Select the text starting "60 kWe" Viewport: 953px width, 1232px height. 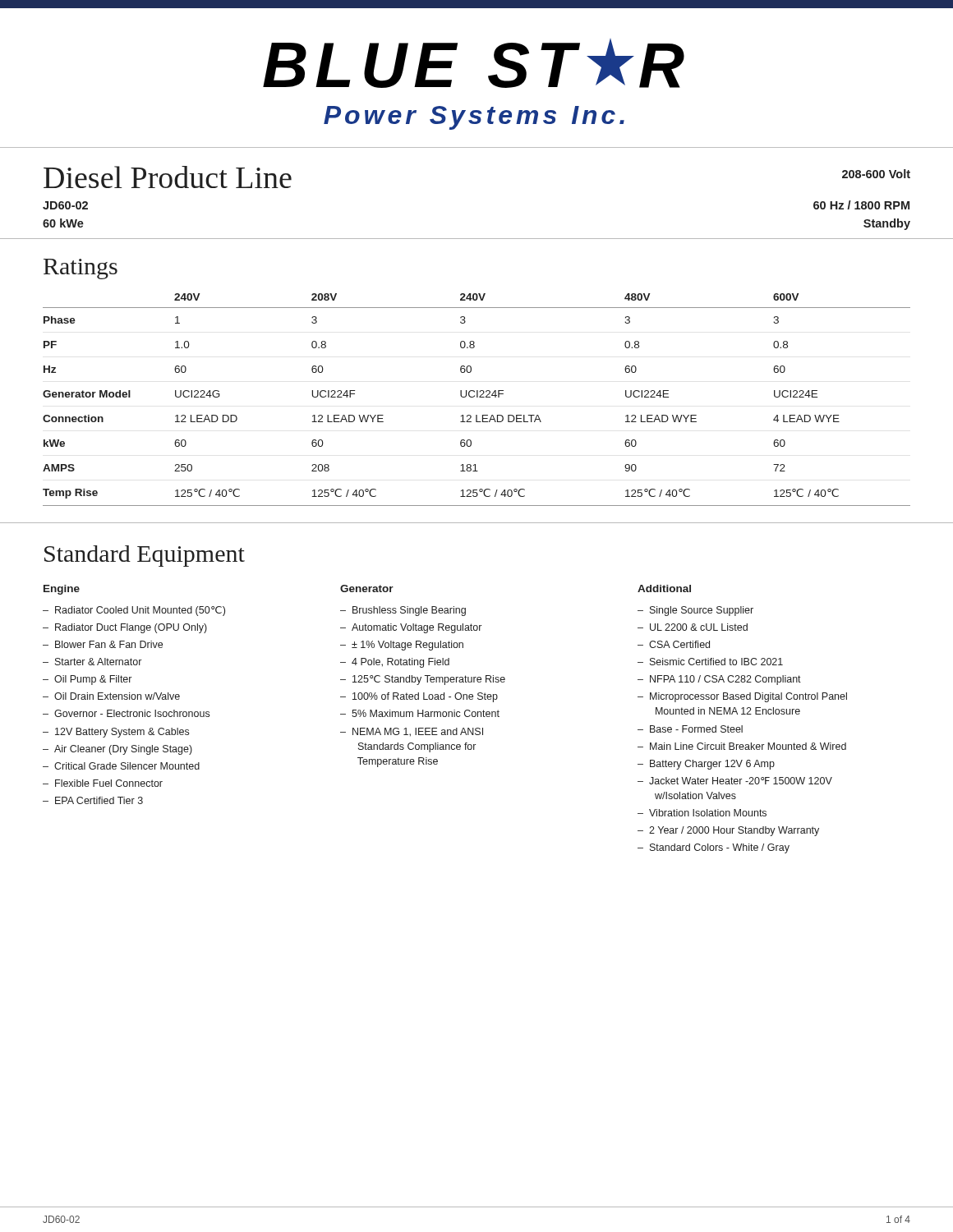pyautogui.click(x=63, y=224)
